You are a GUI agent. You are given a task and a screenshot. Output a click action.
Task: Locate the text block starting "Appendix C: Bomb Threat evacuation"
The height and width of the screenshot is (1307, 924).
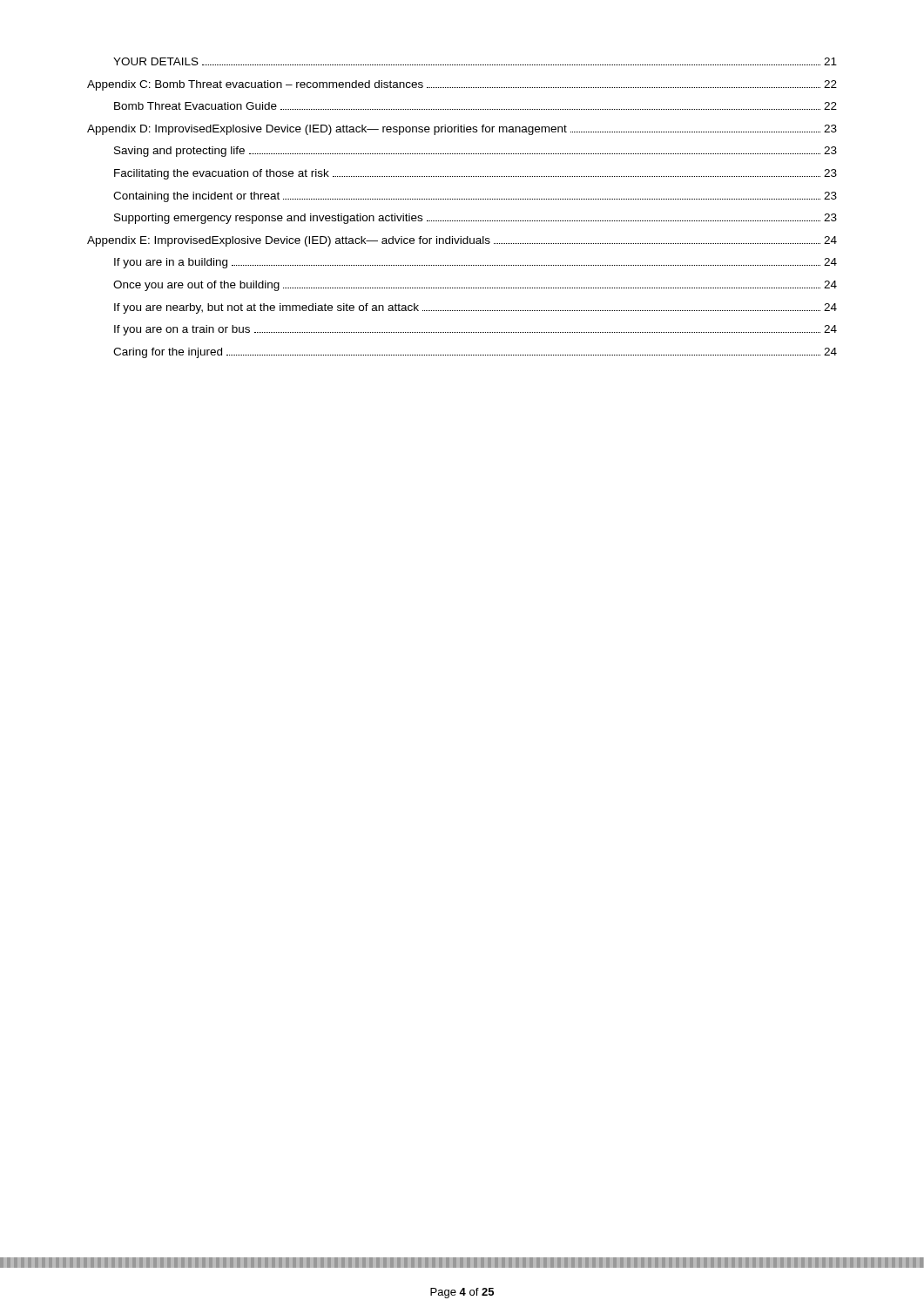pos(462,84)
